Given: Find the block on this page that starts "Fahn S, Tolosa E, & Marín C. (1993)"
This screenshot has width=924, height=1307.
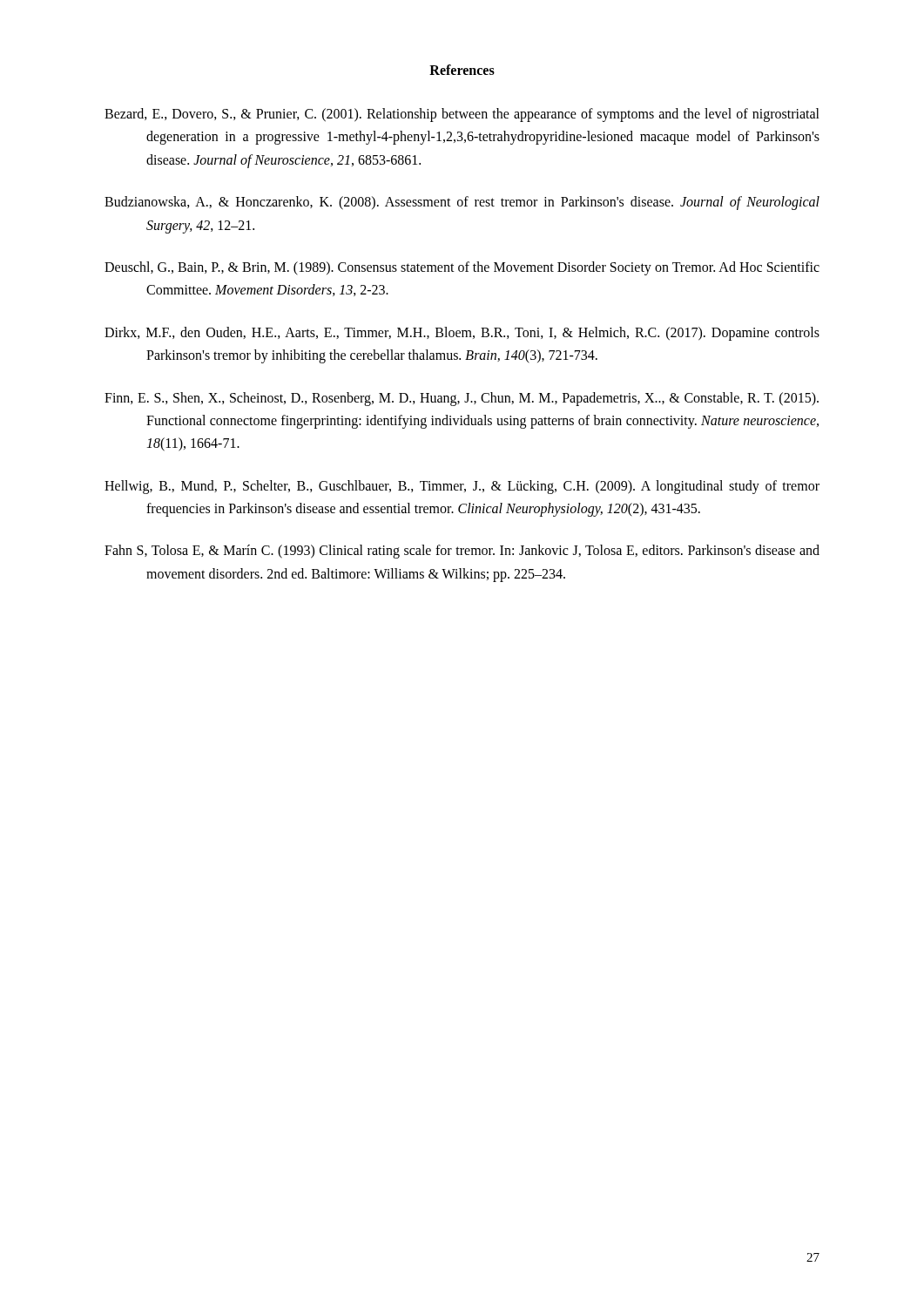Looking at the screenshot, I should pyautogui.click(x=462, y=563).
